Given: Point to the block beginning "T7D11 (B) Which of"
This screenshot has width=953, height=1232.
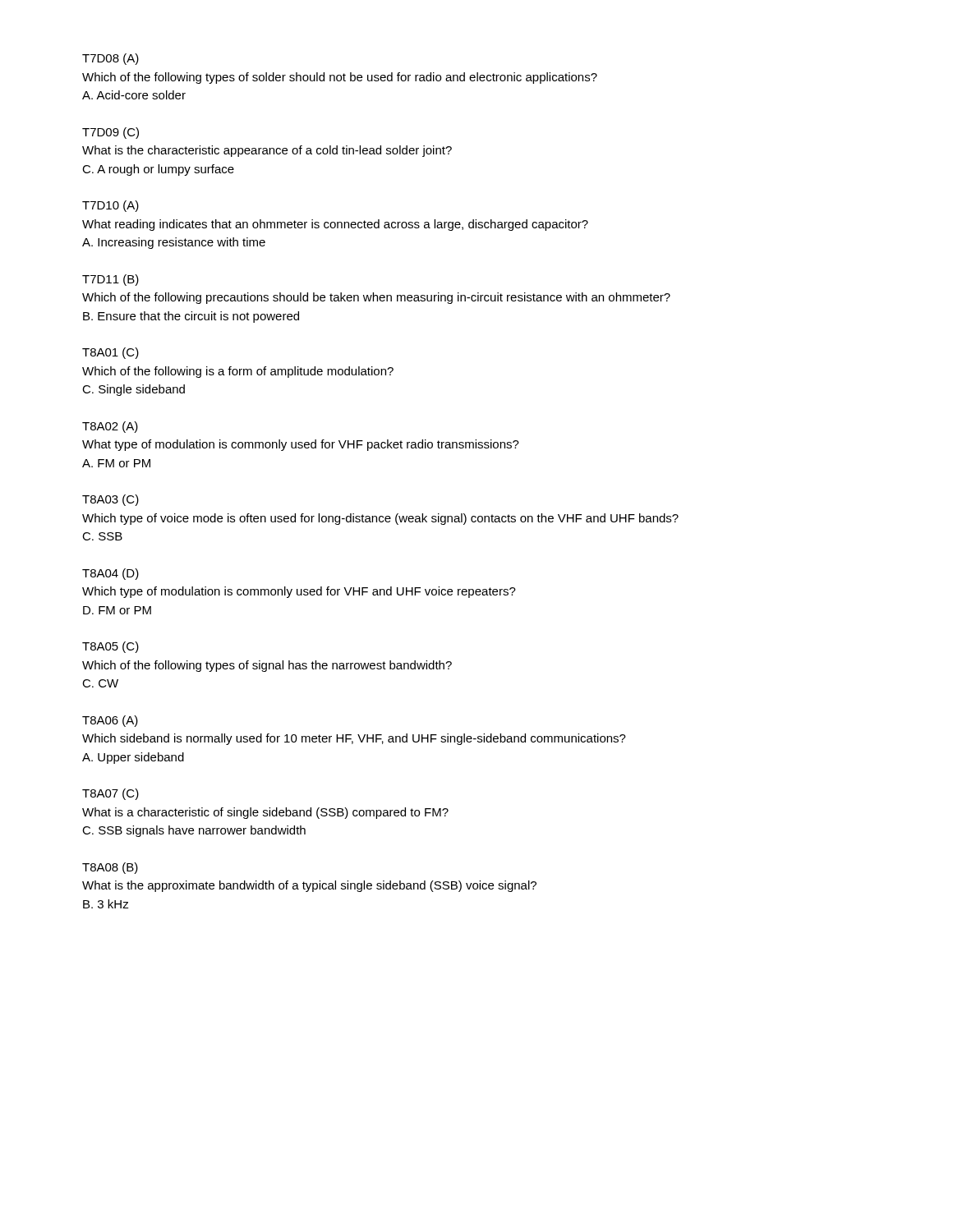Looking at the screenshot, I should tap(476, 298).
